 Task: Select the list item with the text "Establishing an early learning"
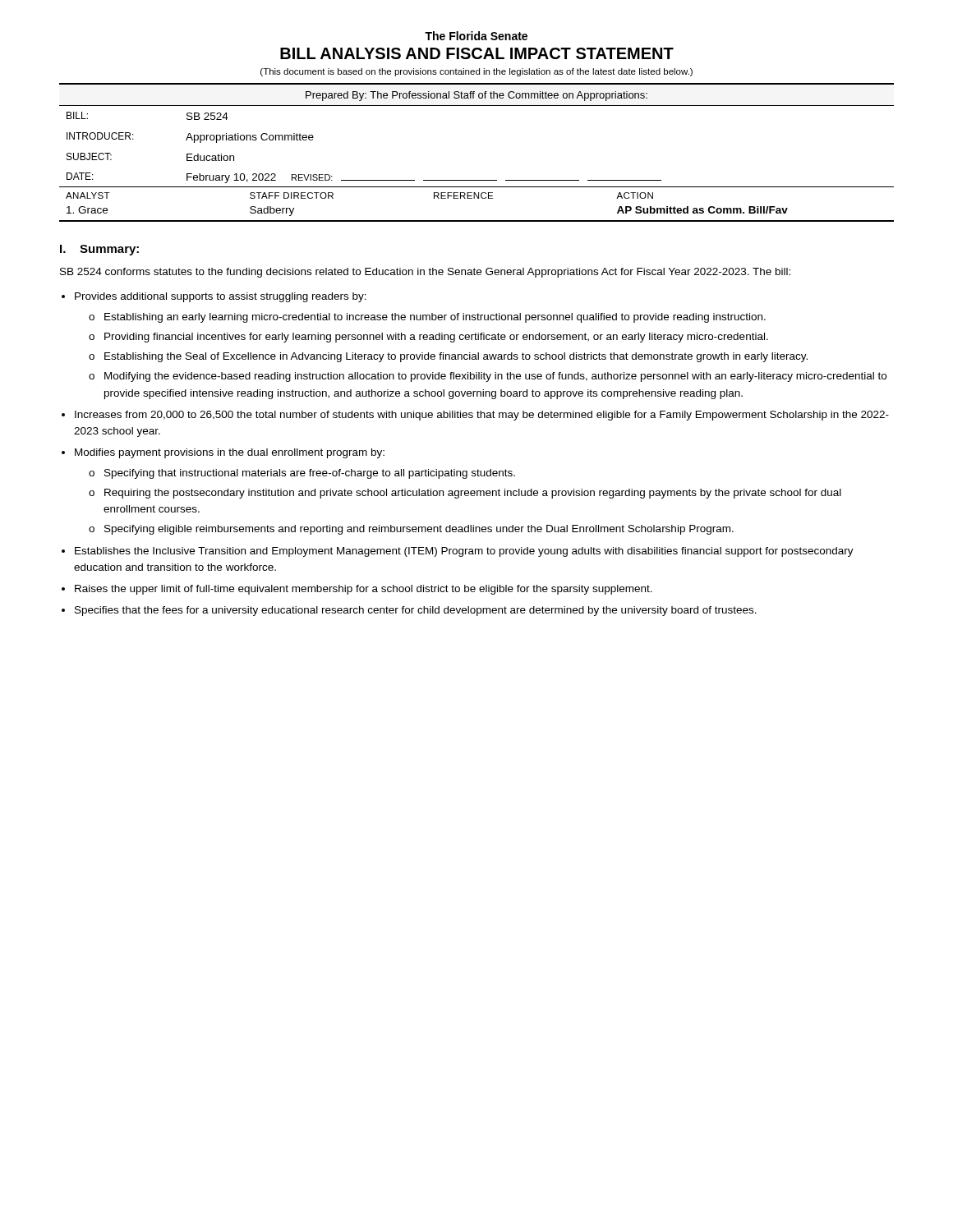[x=435, y=316]
